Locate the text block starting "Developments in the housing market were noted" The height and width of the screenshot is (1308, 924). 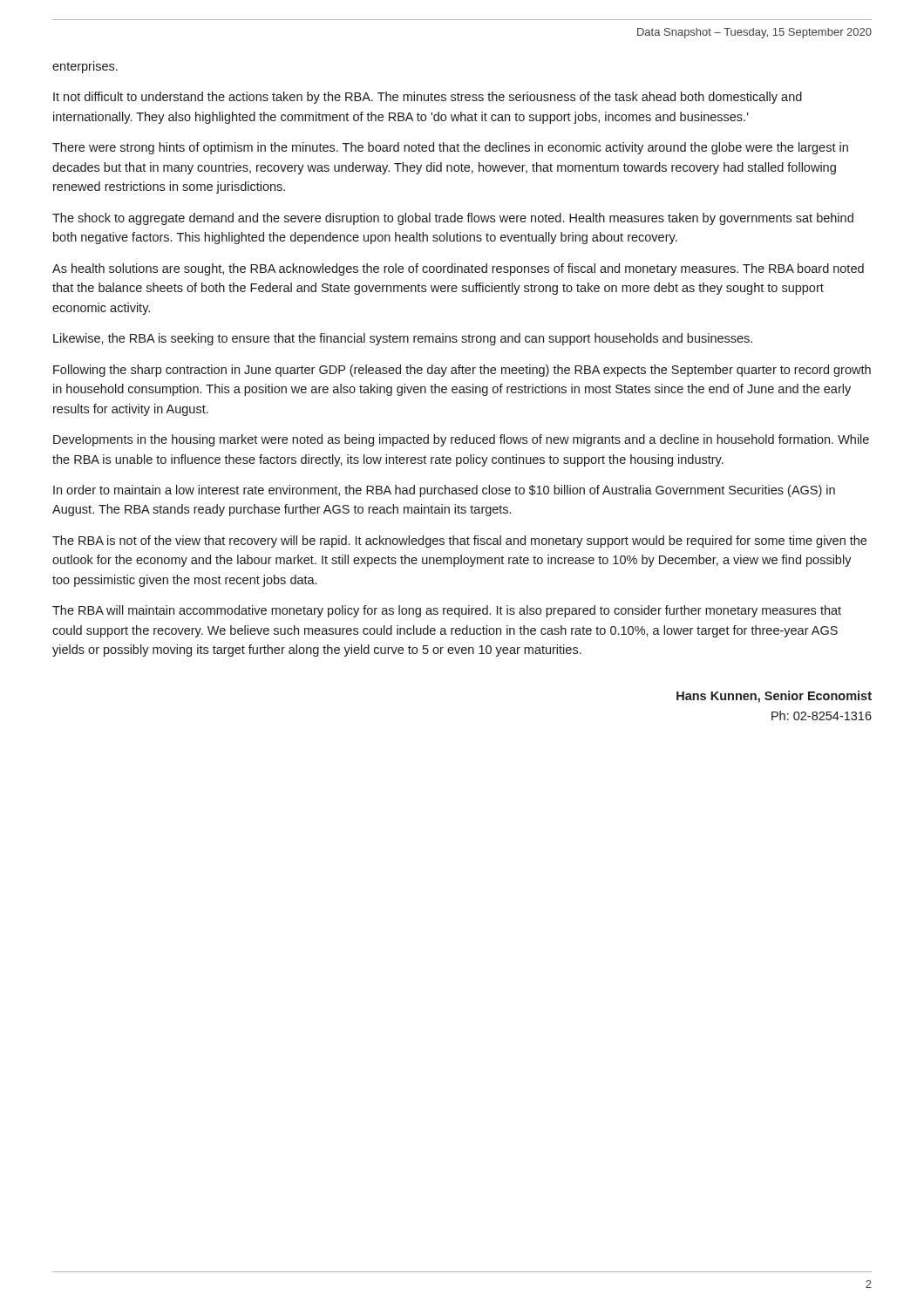coord(461,449)
